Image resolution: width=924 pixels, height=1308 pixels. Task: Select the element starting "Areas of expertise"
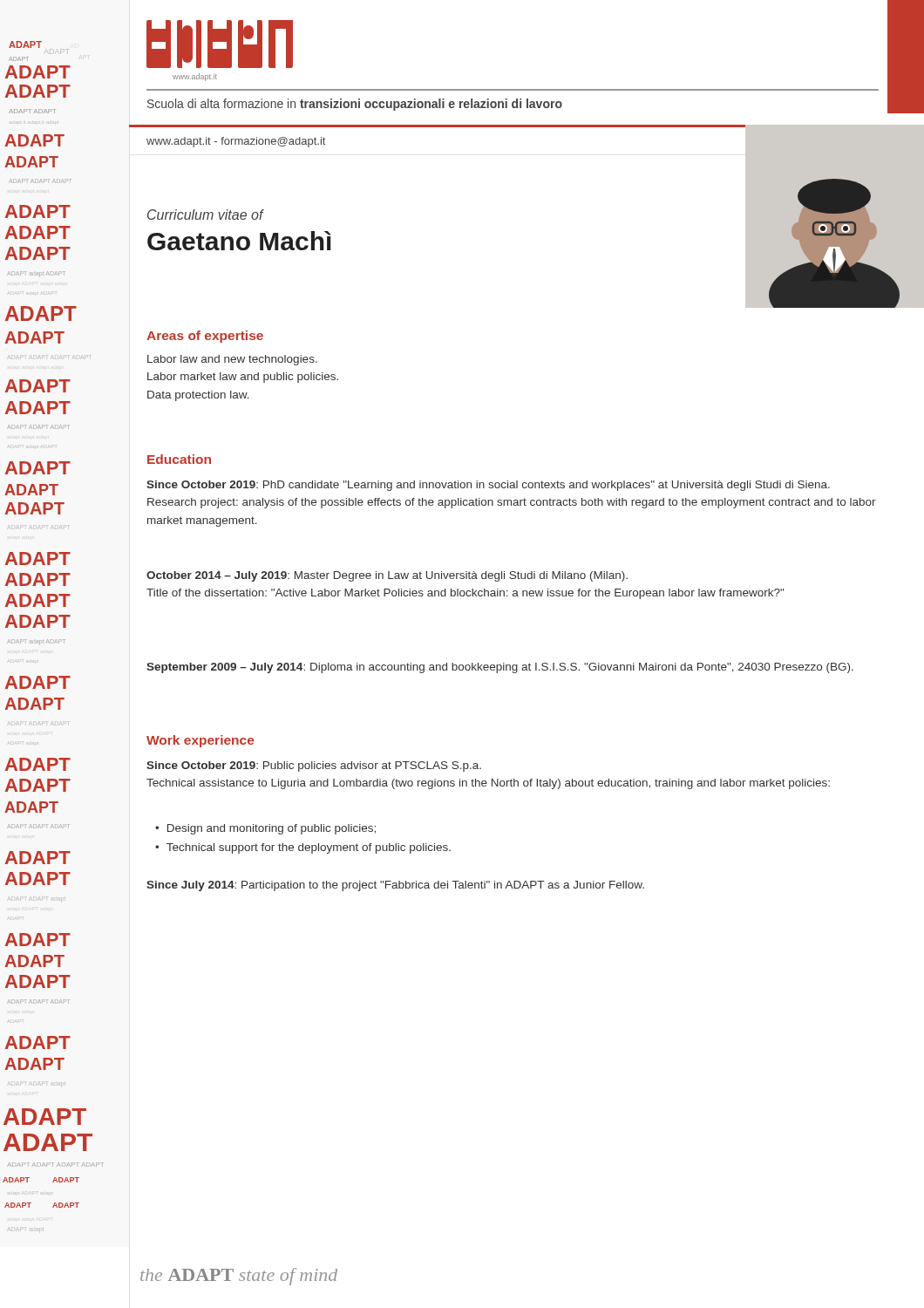[205, 335]
